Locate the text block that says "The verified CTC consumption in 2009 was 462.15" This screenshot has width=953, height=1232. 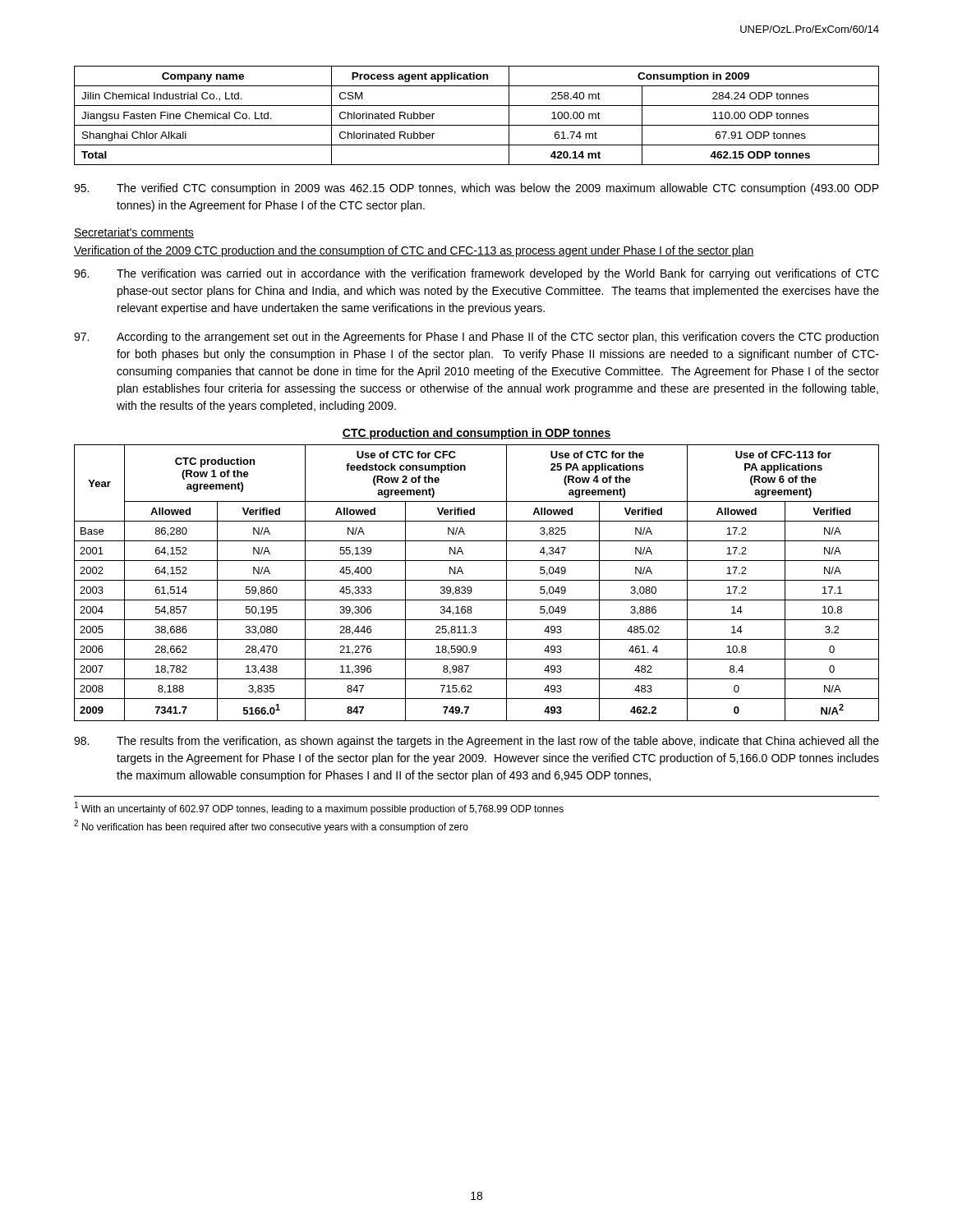tap(476, 197)
